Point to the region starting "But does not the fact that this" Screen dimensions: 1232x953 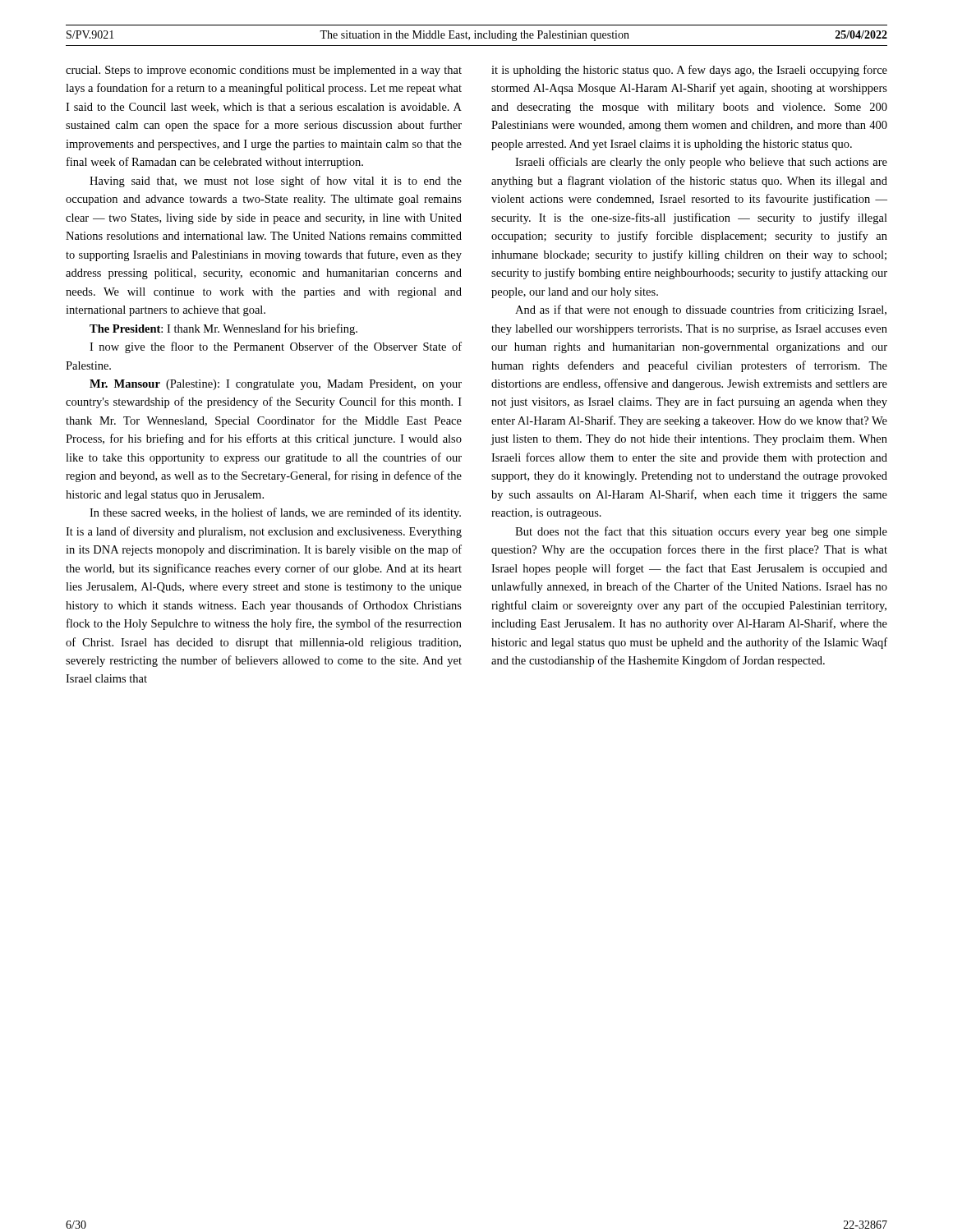click(x=689, y=596)
